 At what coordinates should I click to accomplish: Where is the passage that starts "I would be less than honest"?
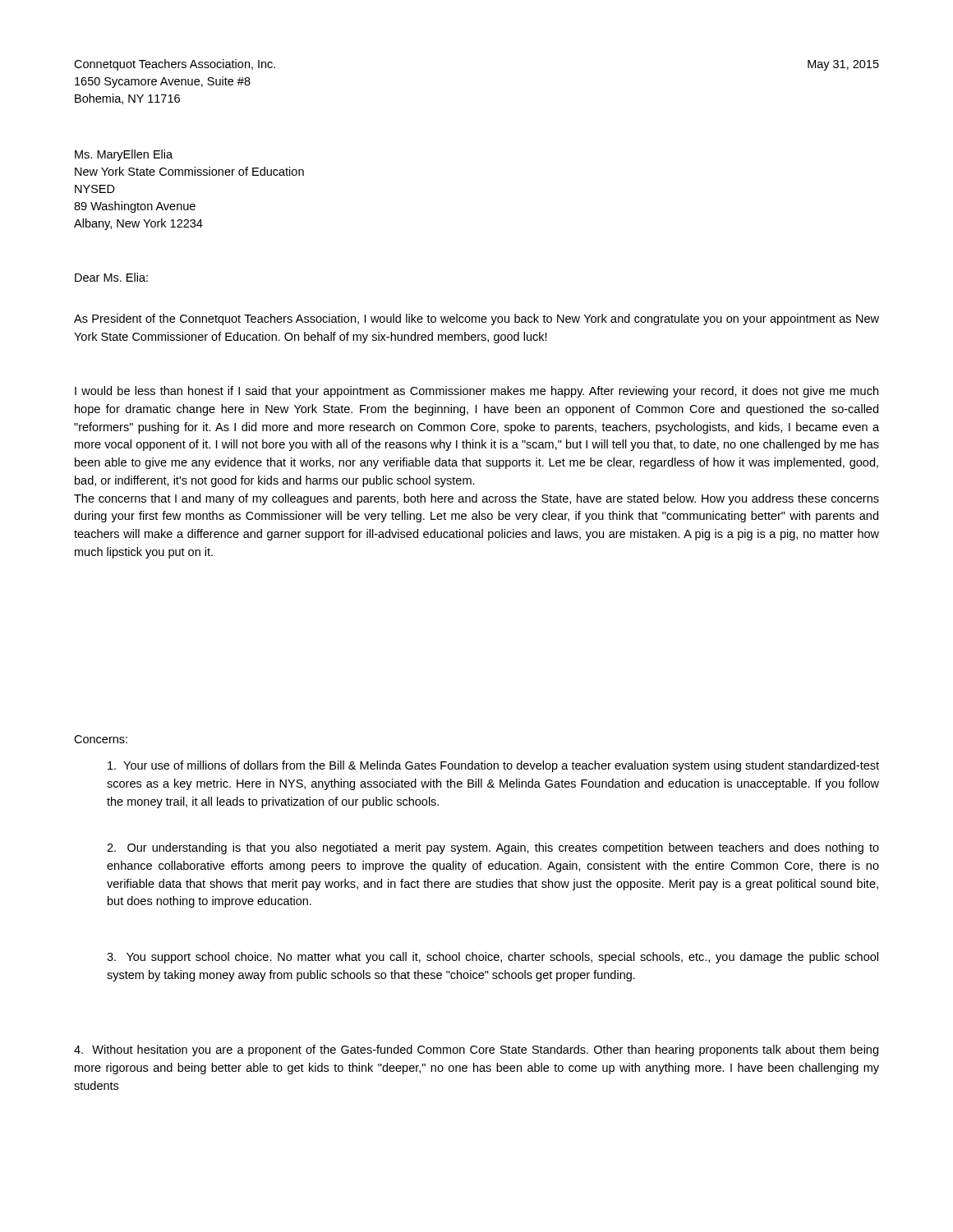click(476, 471)
